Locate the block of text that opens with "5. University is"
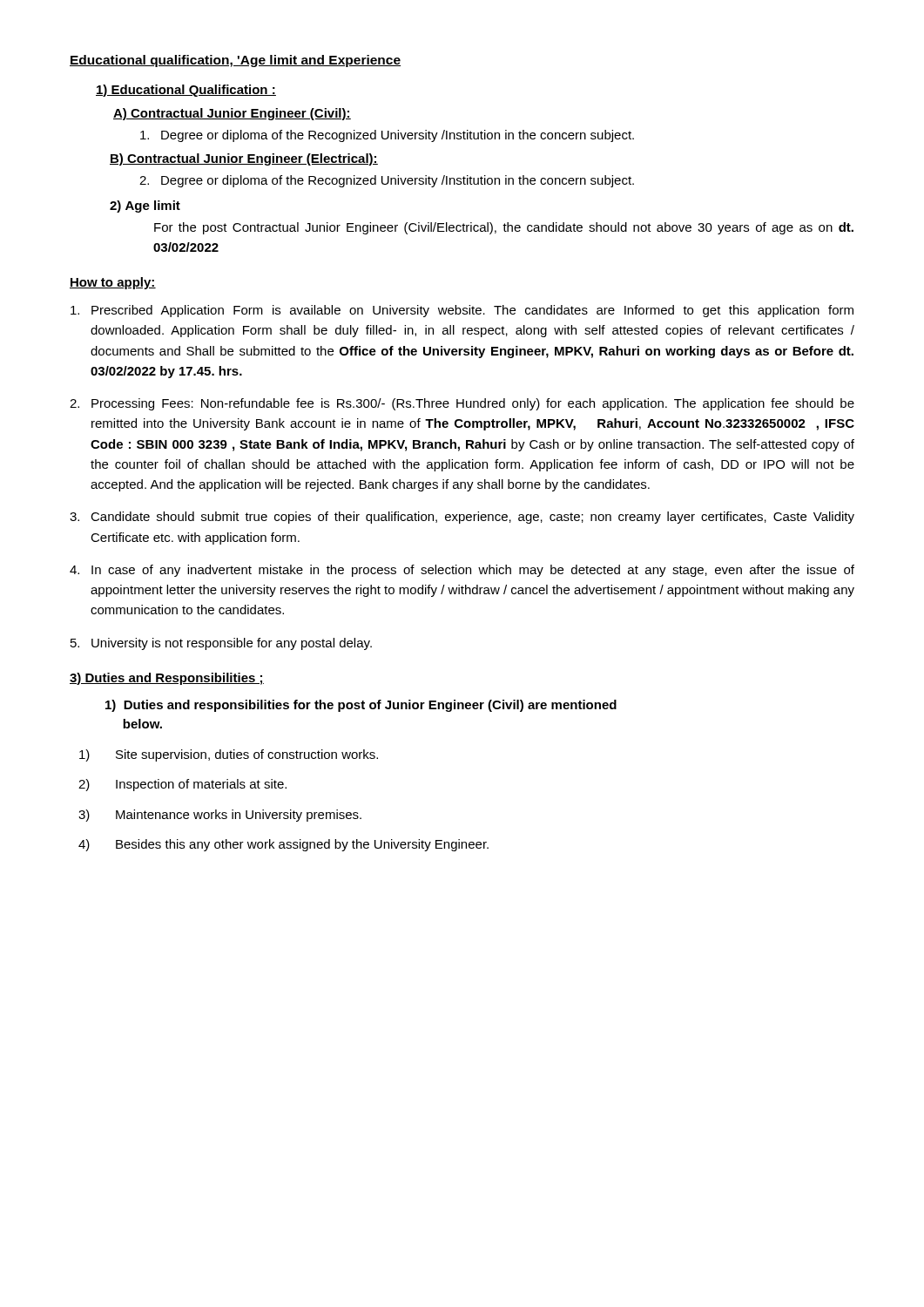Viewport: 924px width, 1307px height. (x=221, y=642)
